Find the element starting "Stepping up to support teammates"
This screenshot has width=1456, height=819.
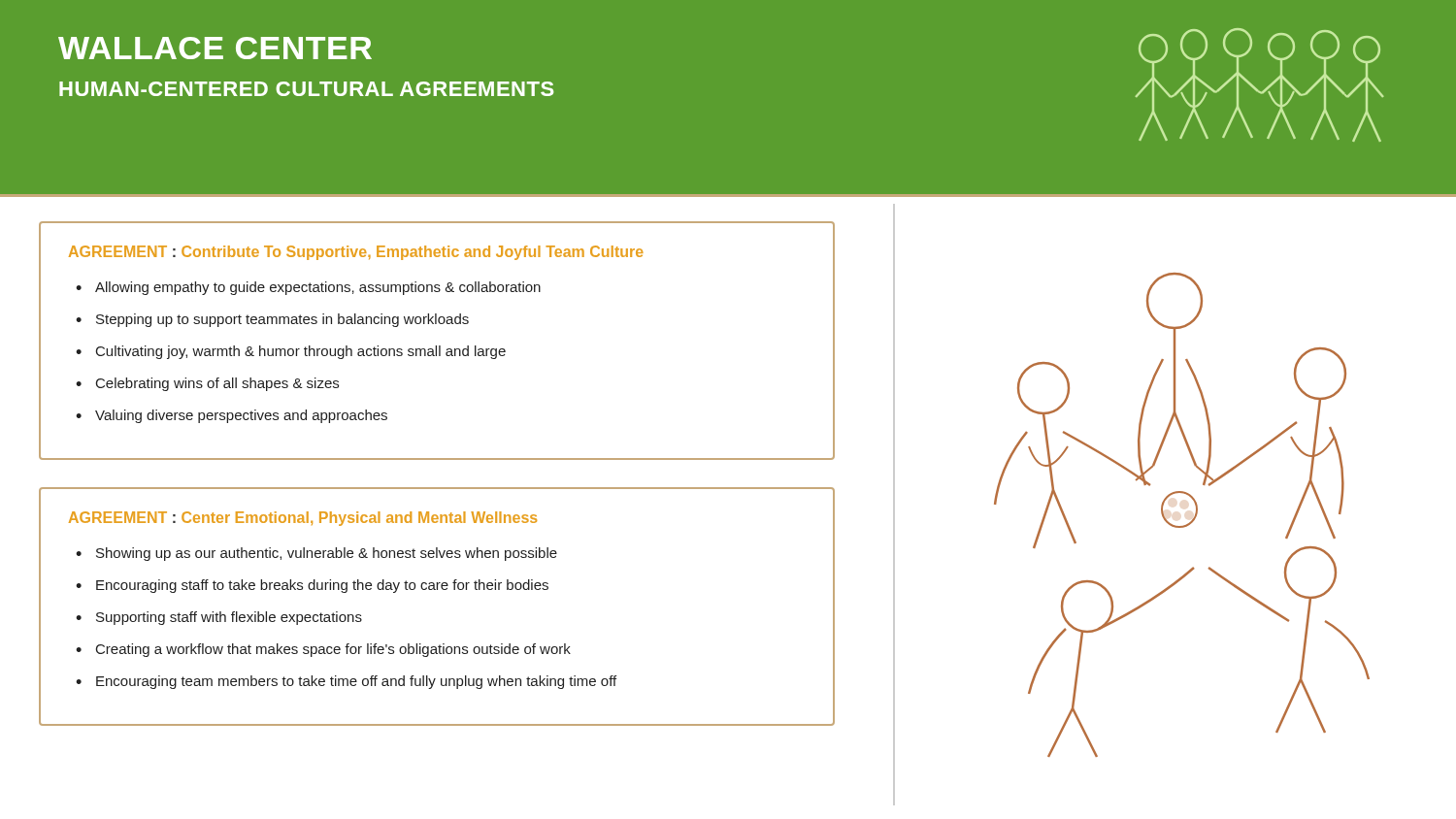pyautogui.click(x=282, y=319)
